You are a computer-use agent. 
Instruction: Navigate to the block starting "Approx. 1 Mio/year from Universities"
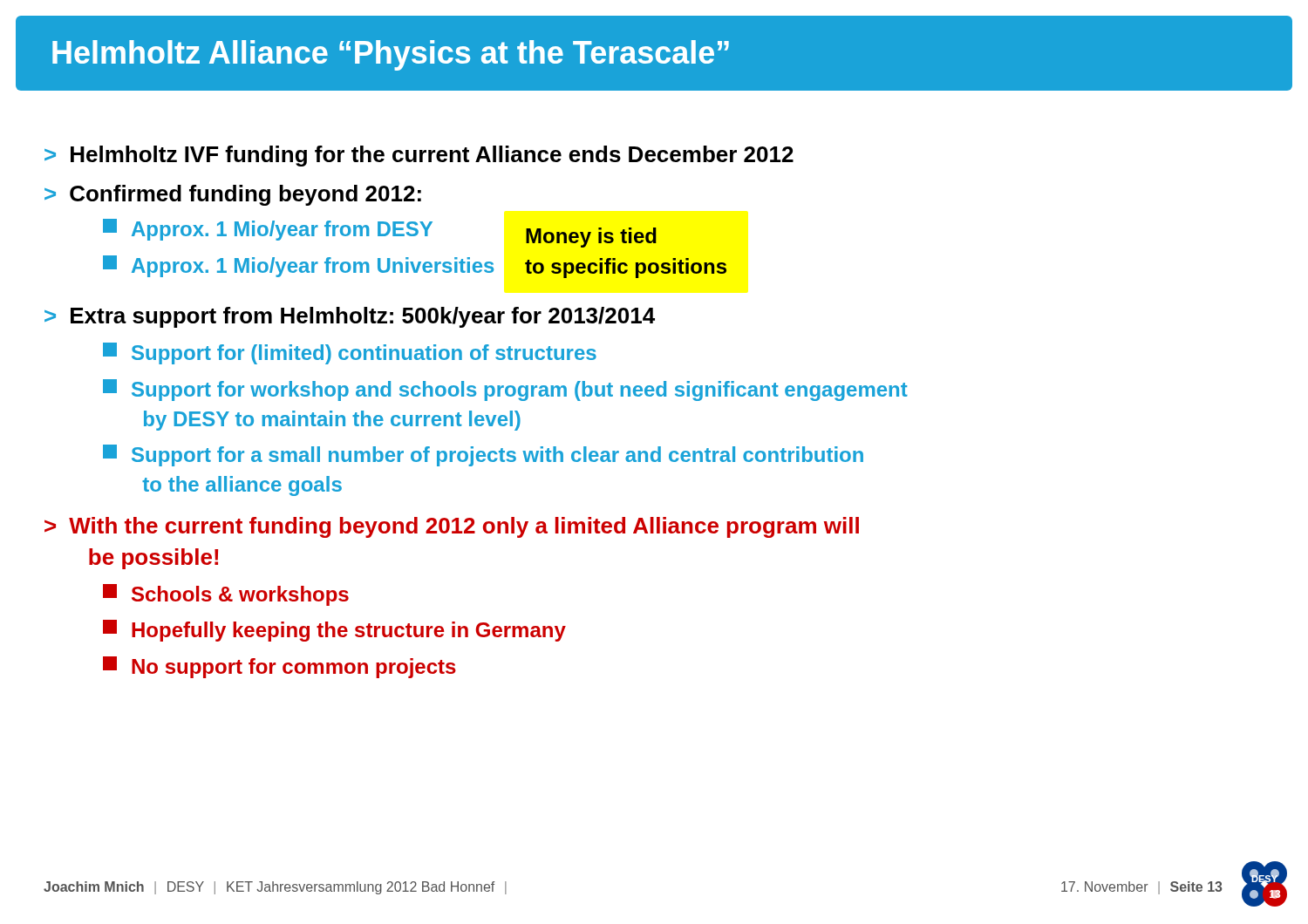tap(299, 266)
